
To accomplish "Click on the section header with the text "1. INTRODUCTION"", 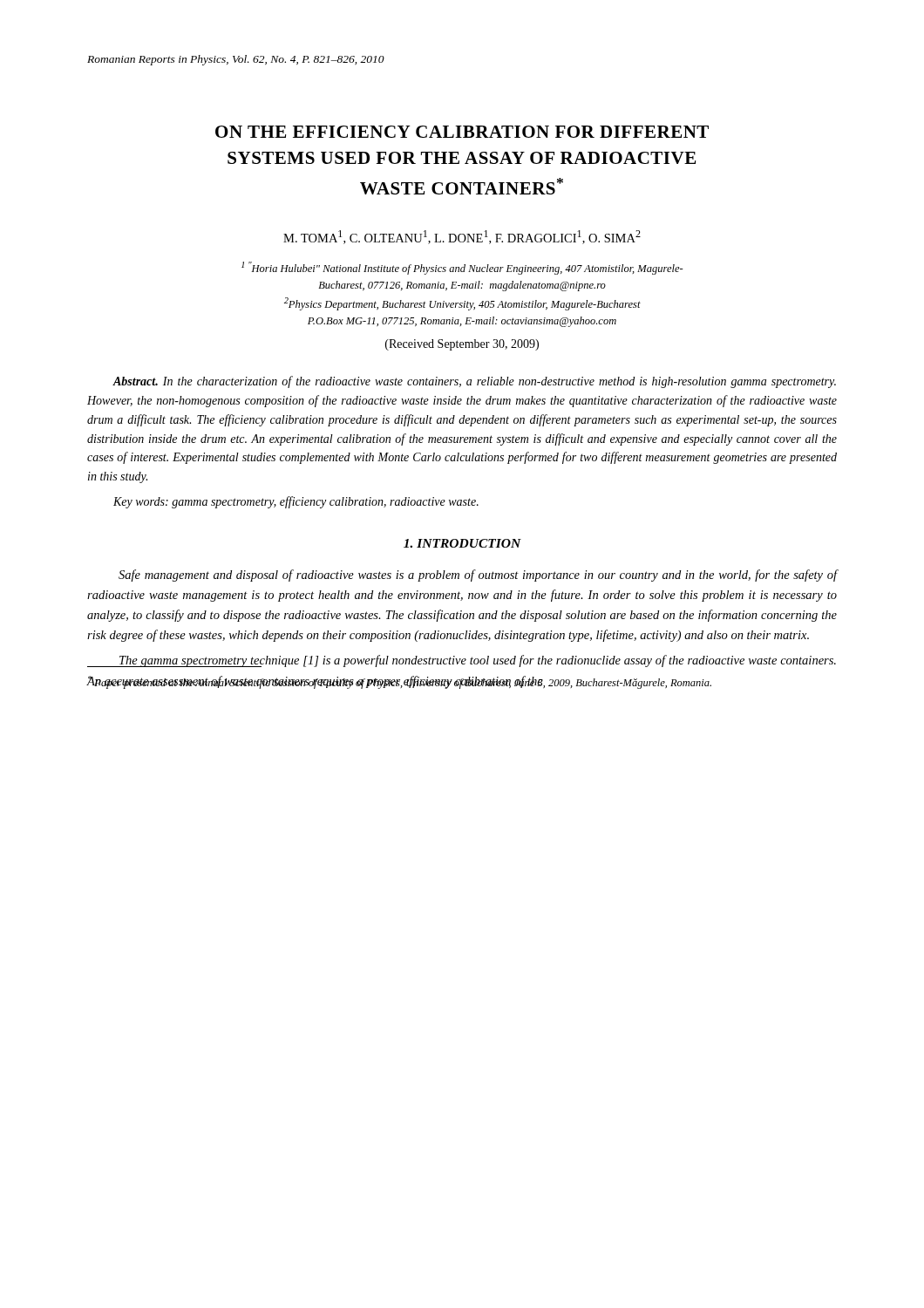I will tap(462, 542).
